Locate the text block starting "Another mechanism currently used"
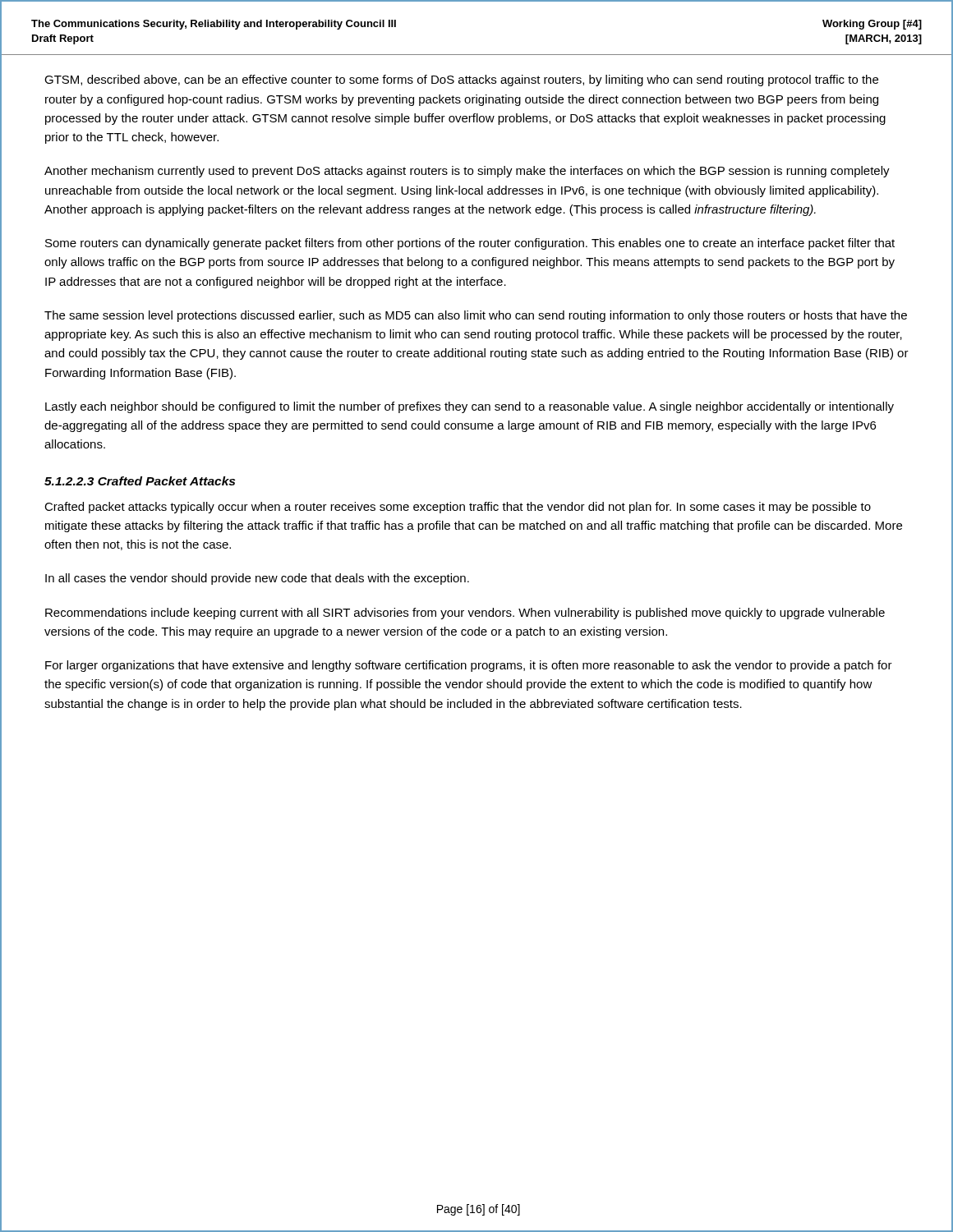 point(467,190)
